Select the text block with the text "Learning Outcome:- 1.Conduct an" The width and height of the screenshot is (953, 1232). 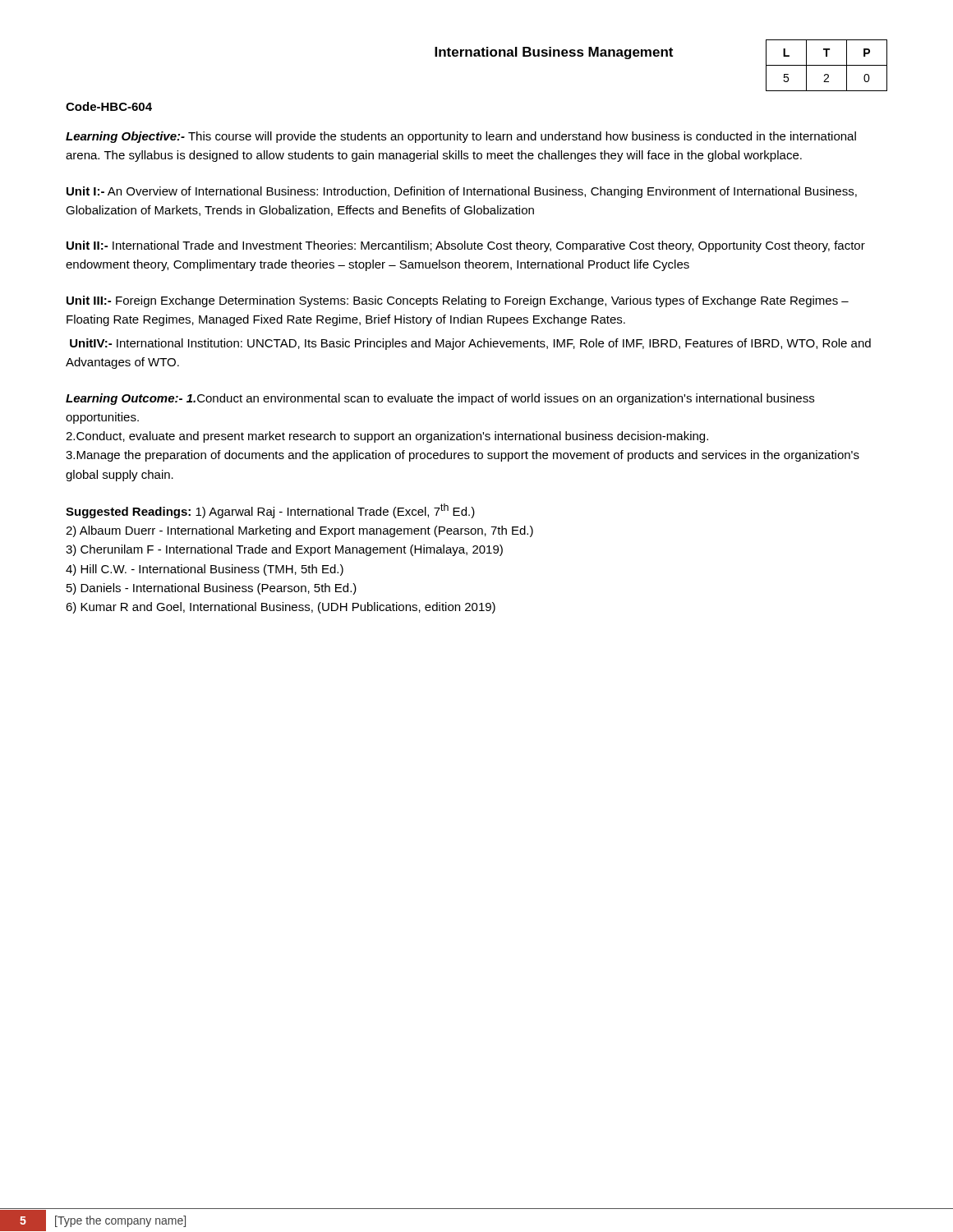[476, 436]
